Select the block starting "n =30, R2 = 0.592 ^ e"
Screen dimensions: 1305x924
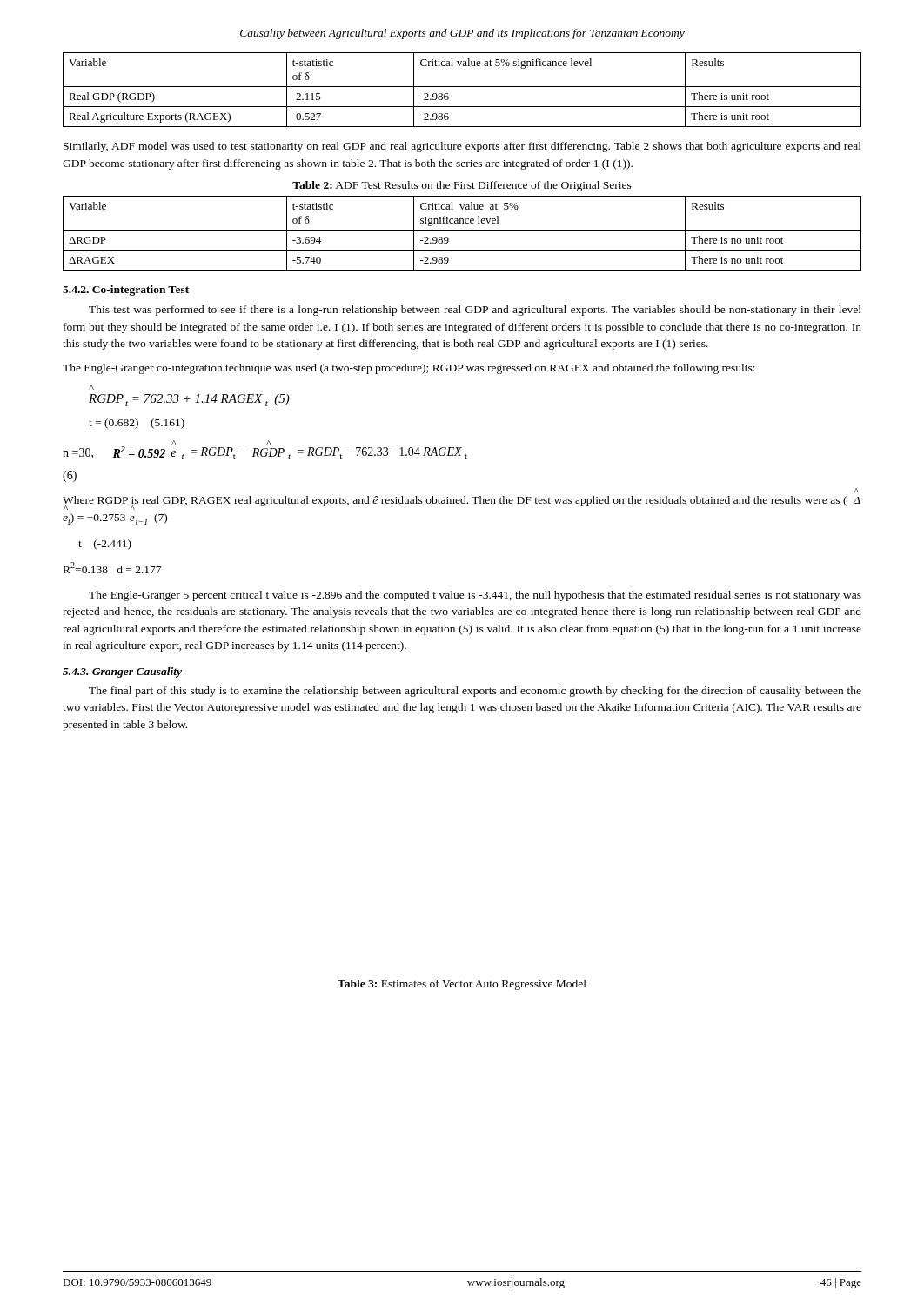click(462, 464)
